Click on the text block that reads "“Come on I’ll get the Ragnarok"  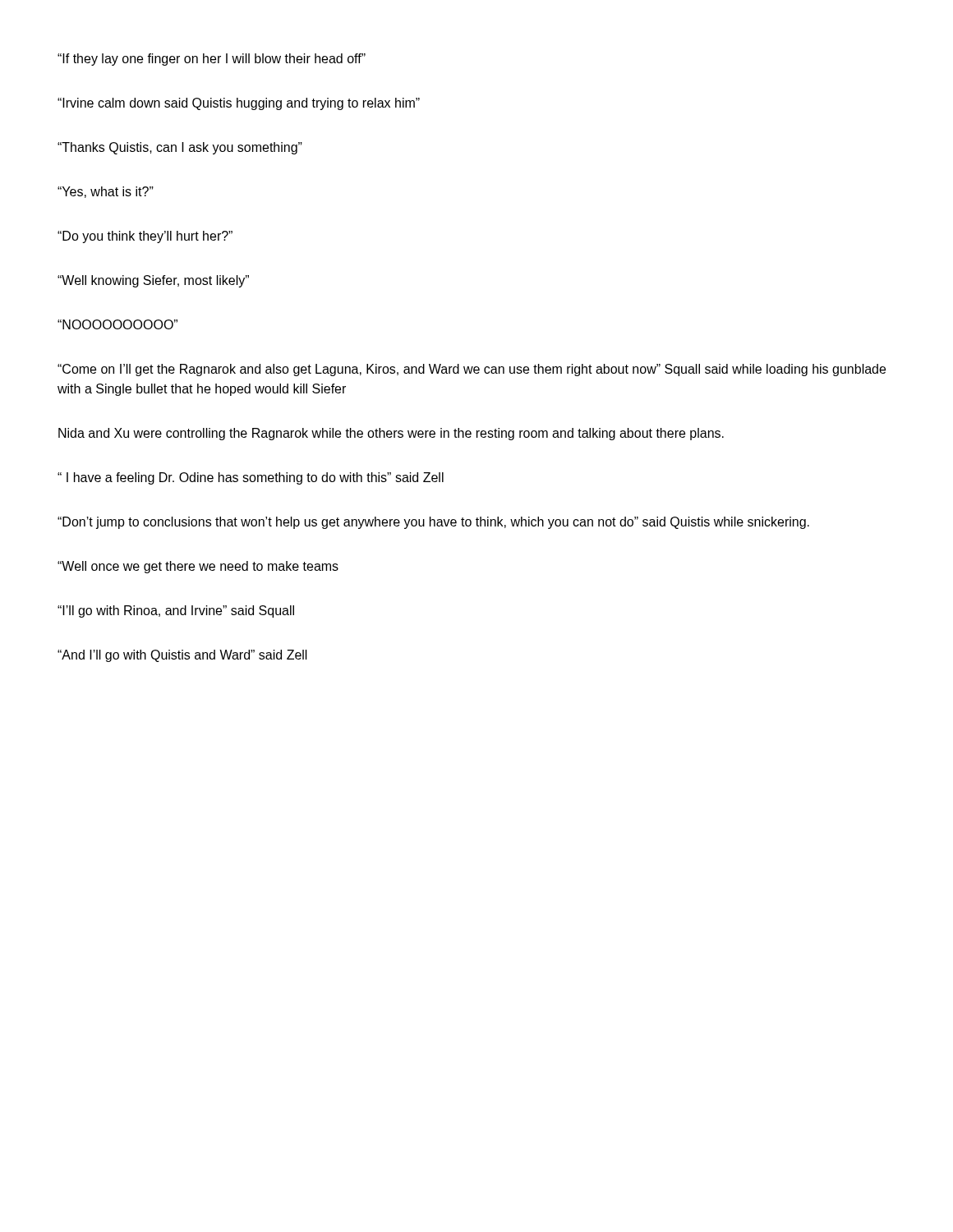pos(472,379)
